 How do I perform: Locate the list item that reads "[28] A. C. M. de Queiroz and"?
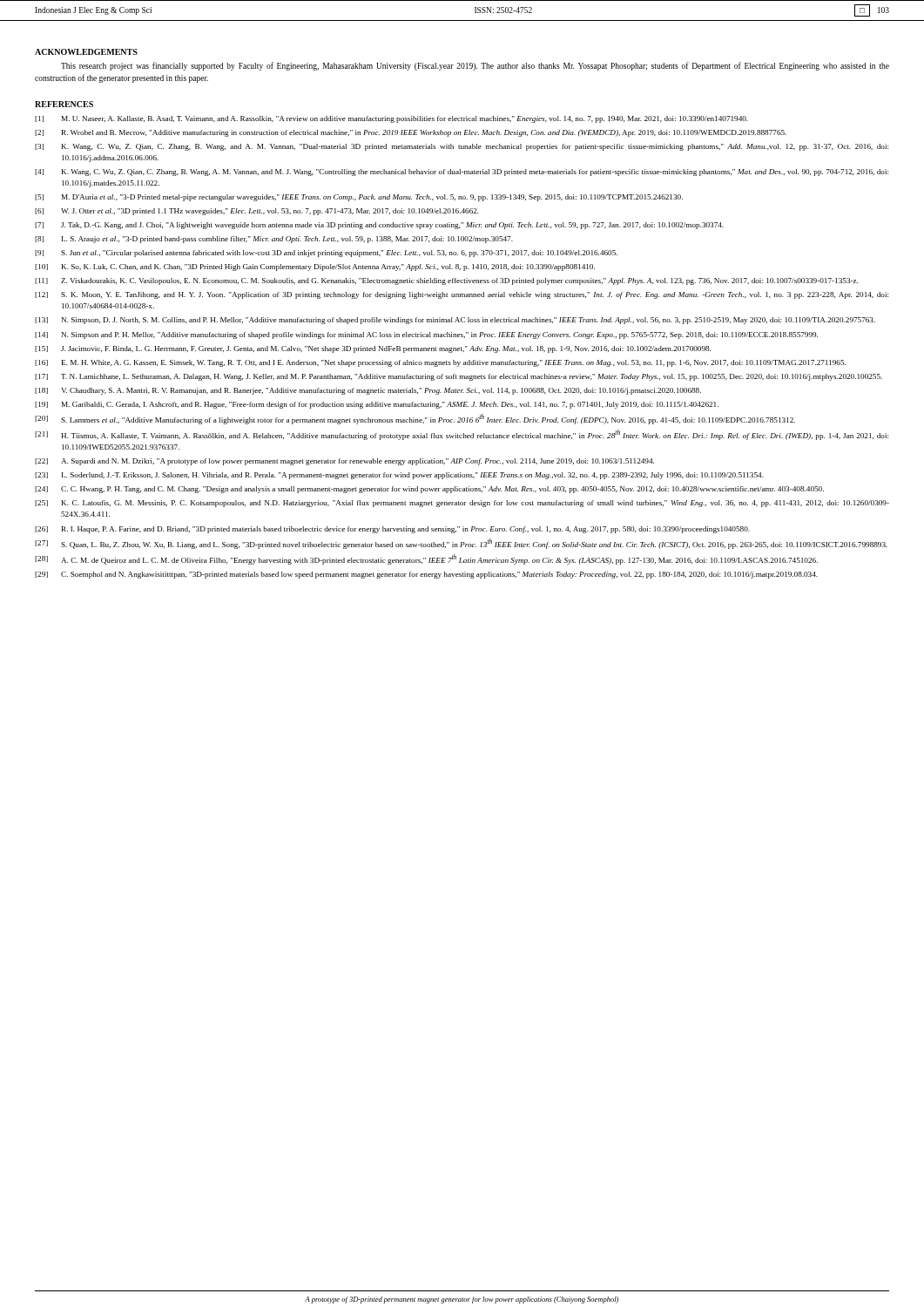tap(462, 560)
